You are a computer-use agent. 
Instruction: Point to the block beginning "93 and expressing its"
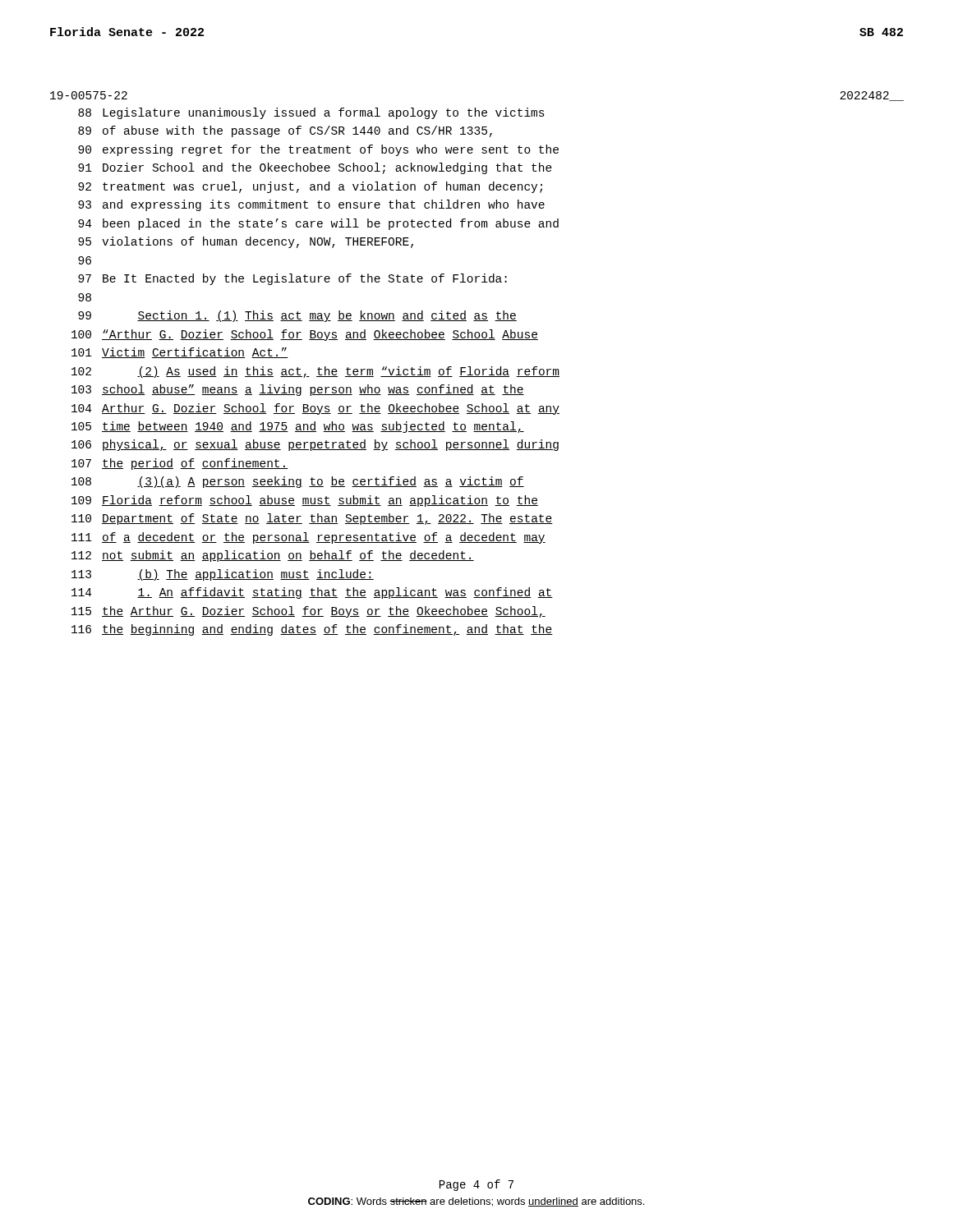pos(476,206)
